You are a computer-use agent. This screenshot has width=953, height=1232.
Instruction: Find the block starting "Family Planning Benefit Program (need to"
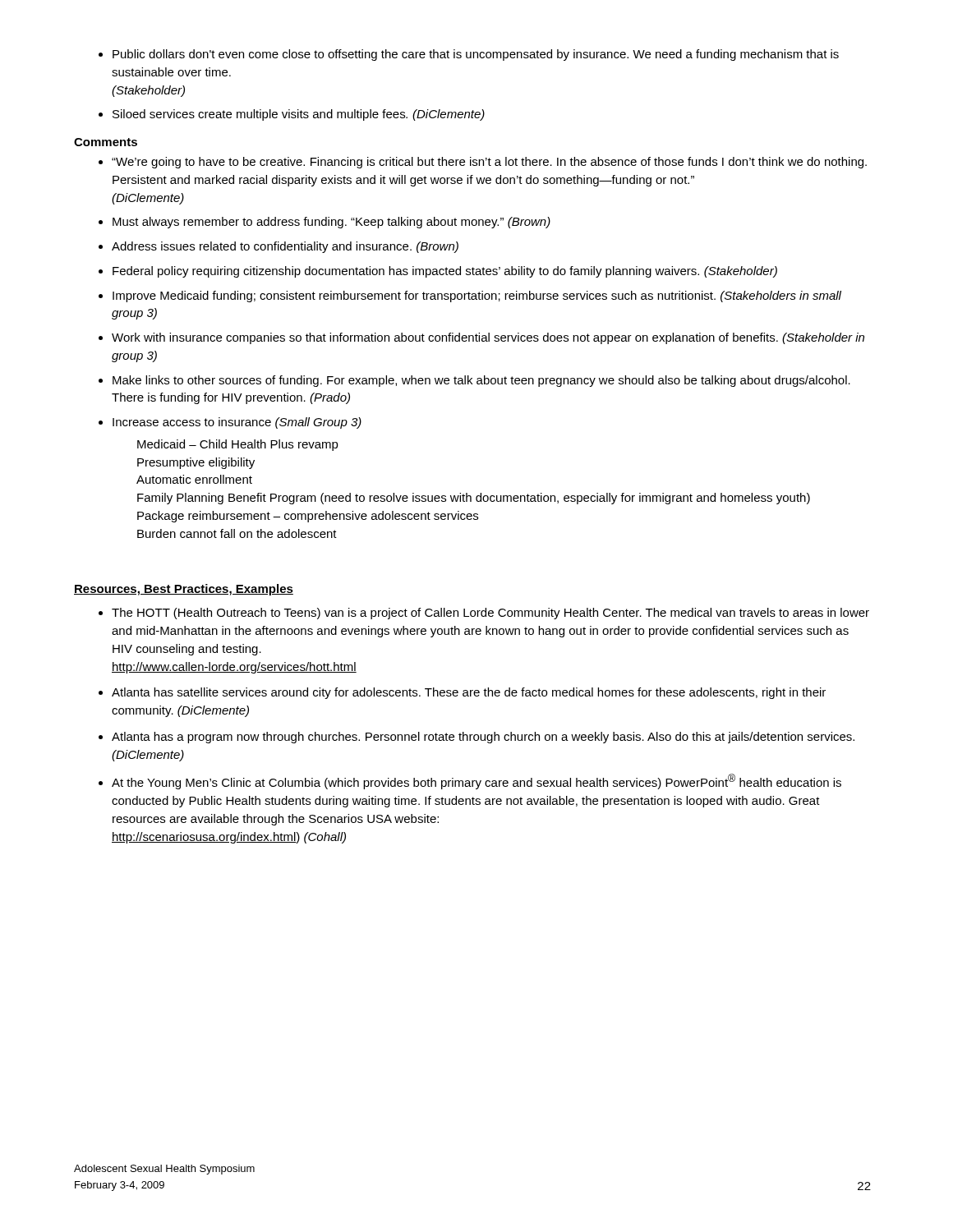tap(473, 497)
